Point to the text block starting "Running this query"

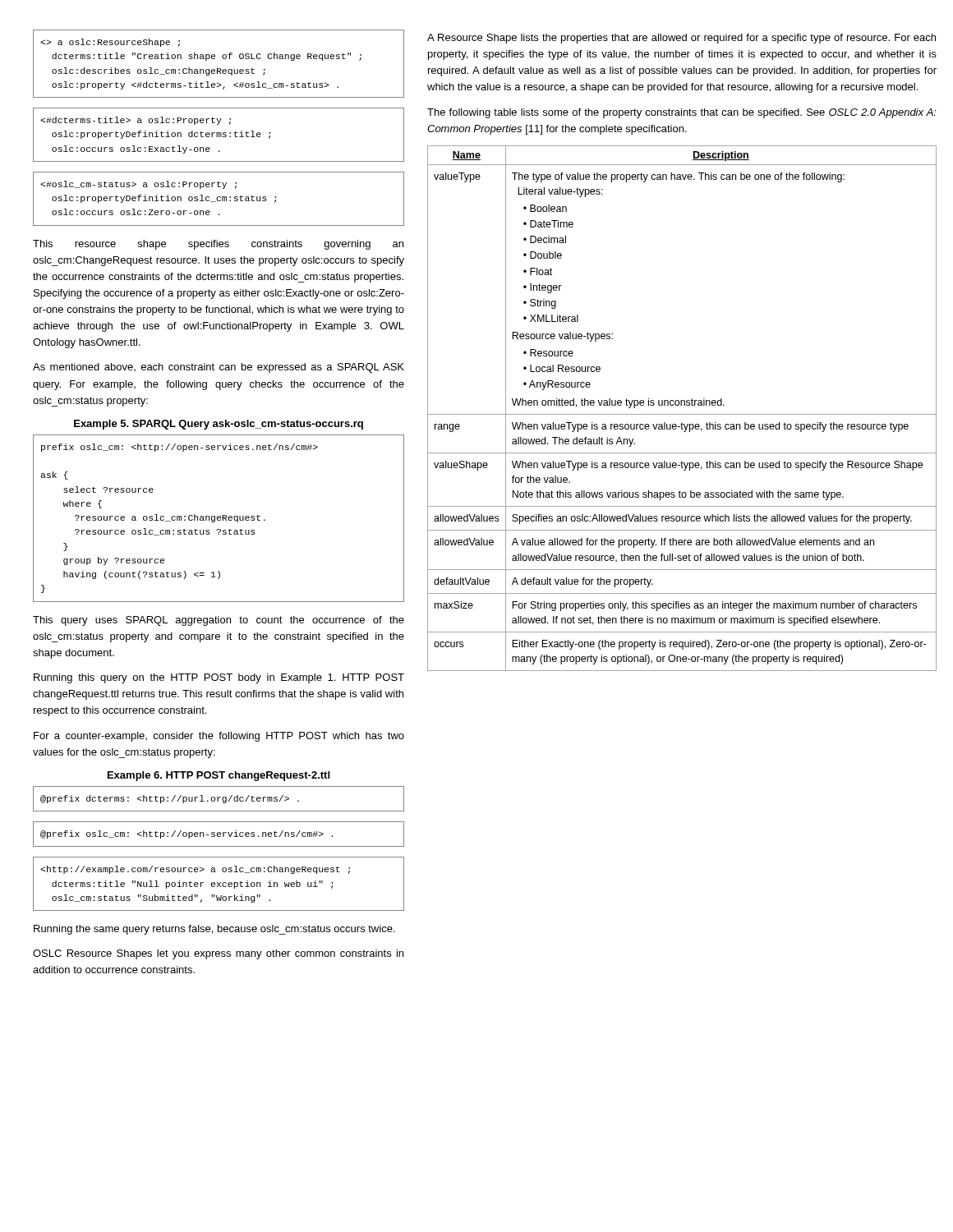tap(219, 694)
